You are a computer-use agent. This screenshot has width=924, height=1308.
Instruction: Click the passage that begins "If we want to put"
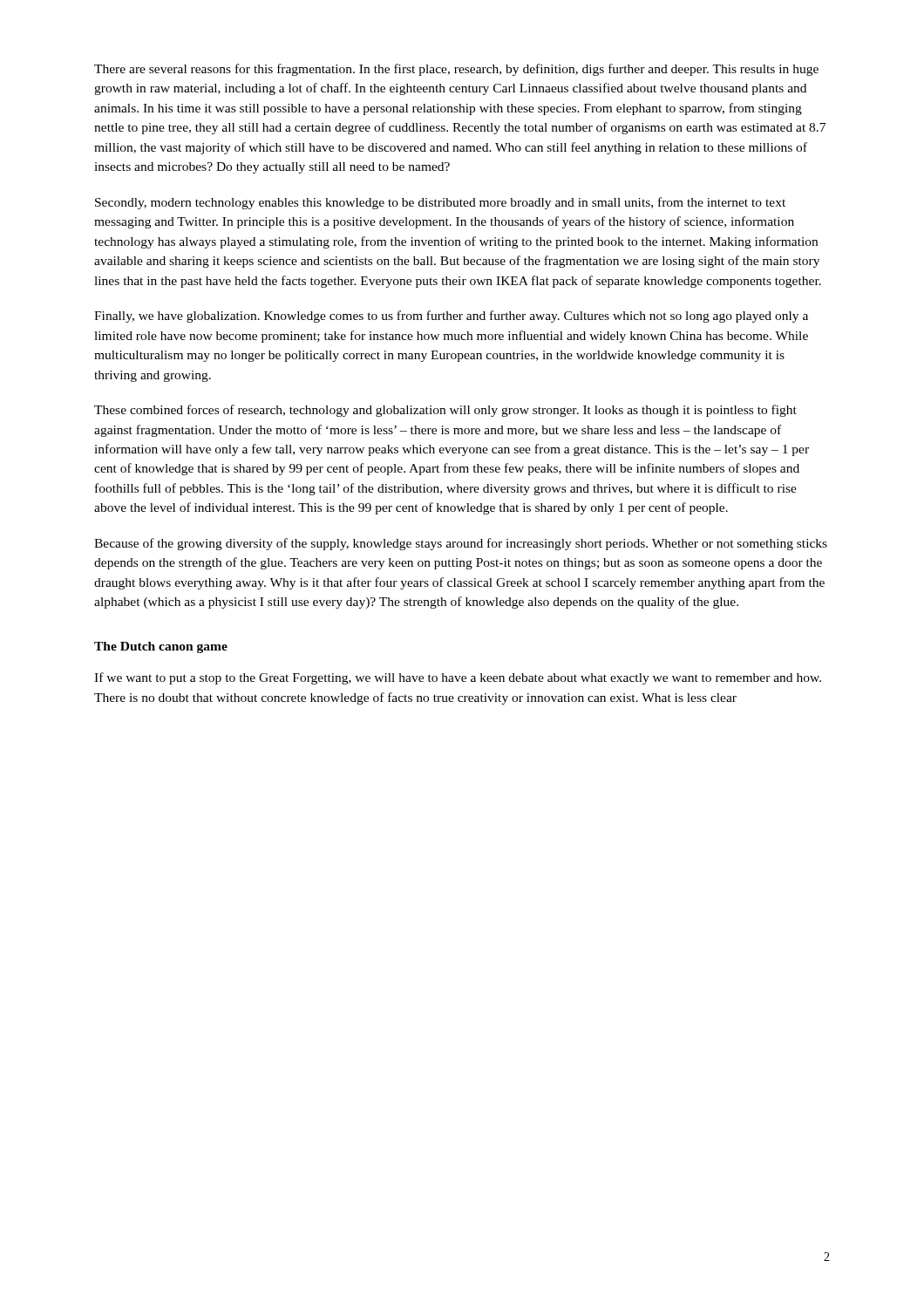click(458, 687)
